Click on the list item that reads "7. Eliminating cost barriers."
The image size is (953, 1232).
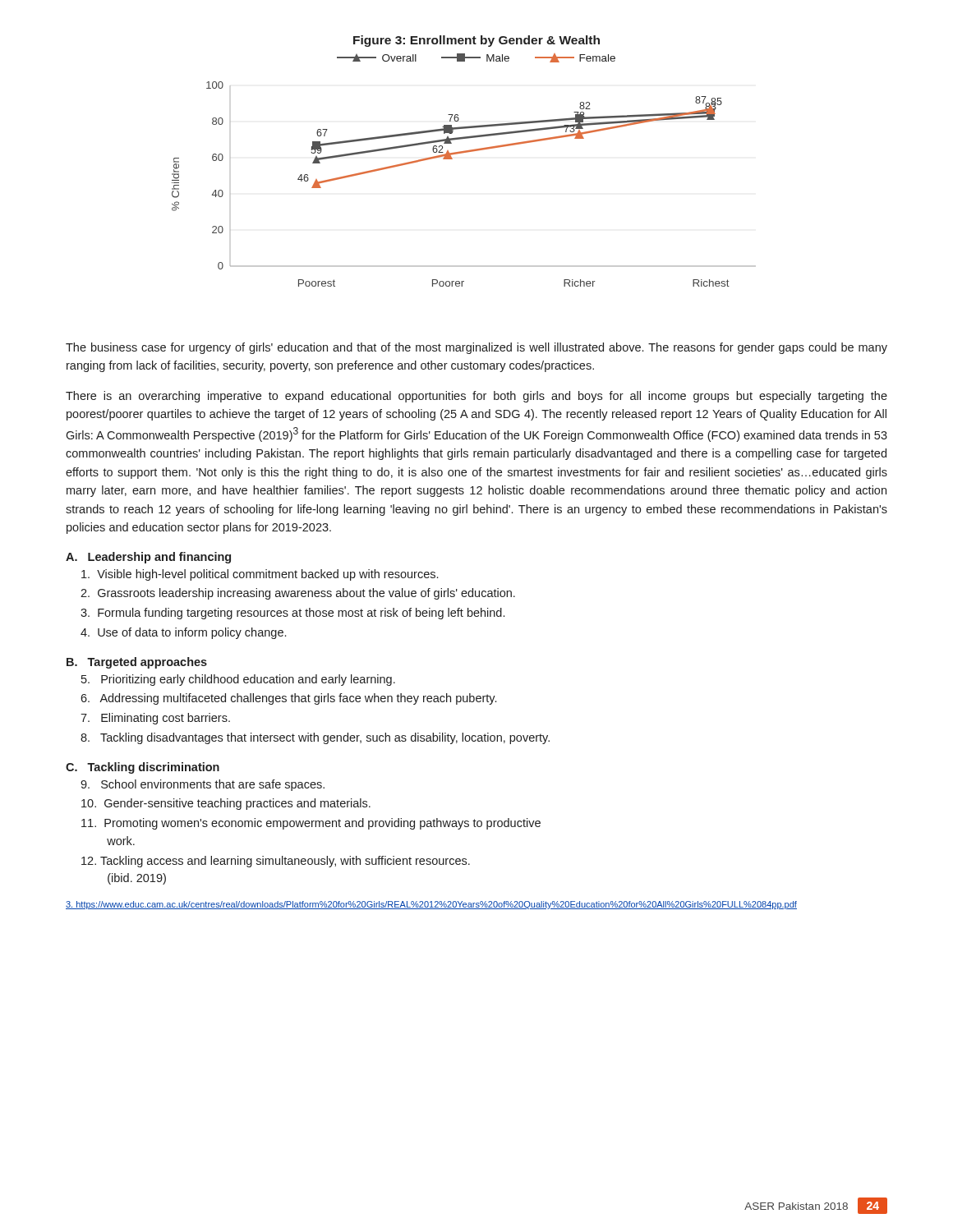click(156, 718)
